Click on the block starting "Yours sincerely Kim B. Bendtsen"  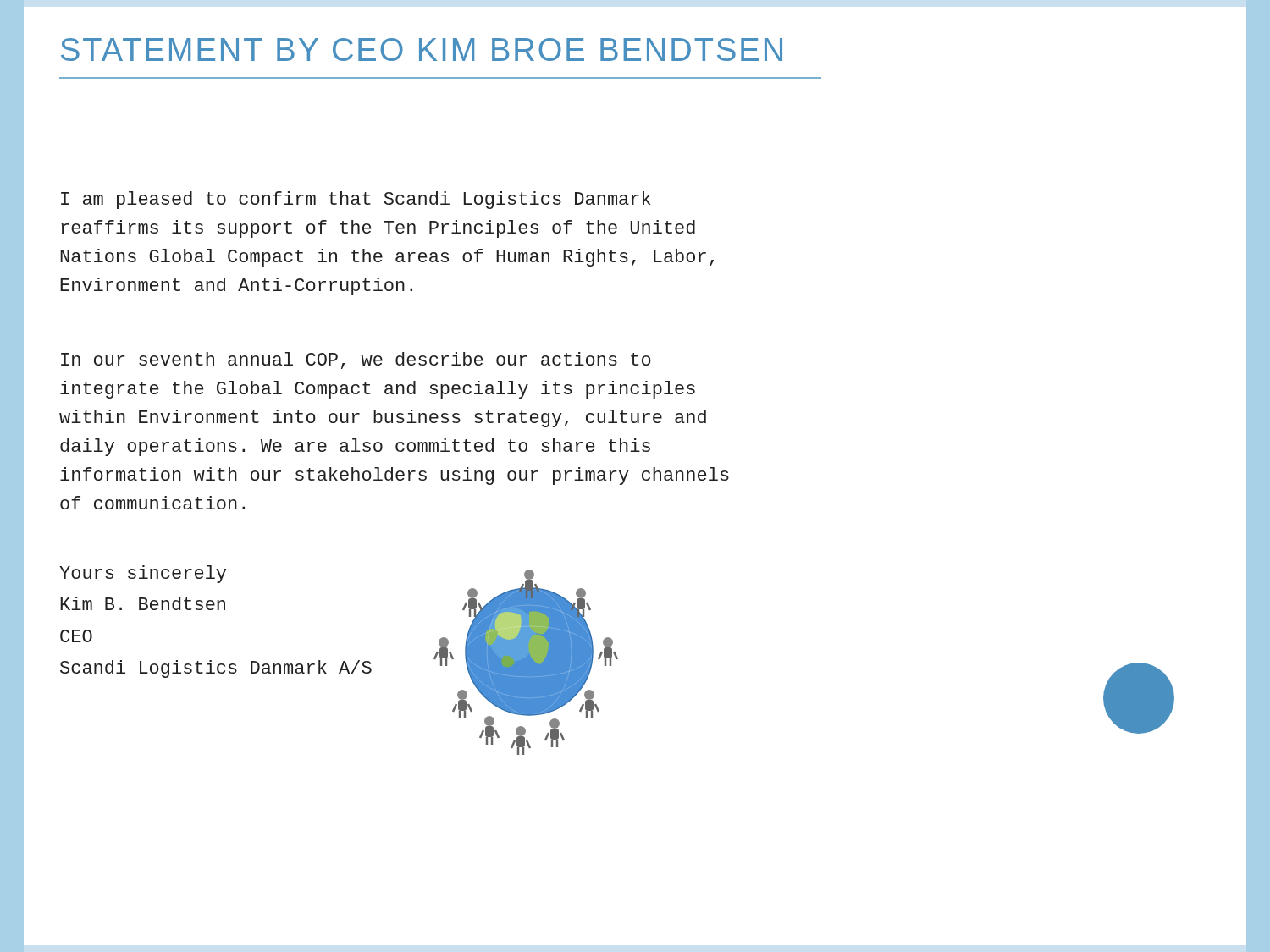143,574
